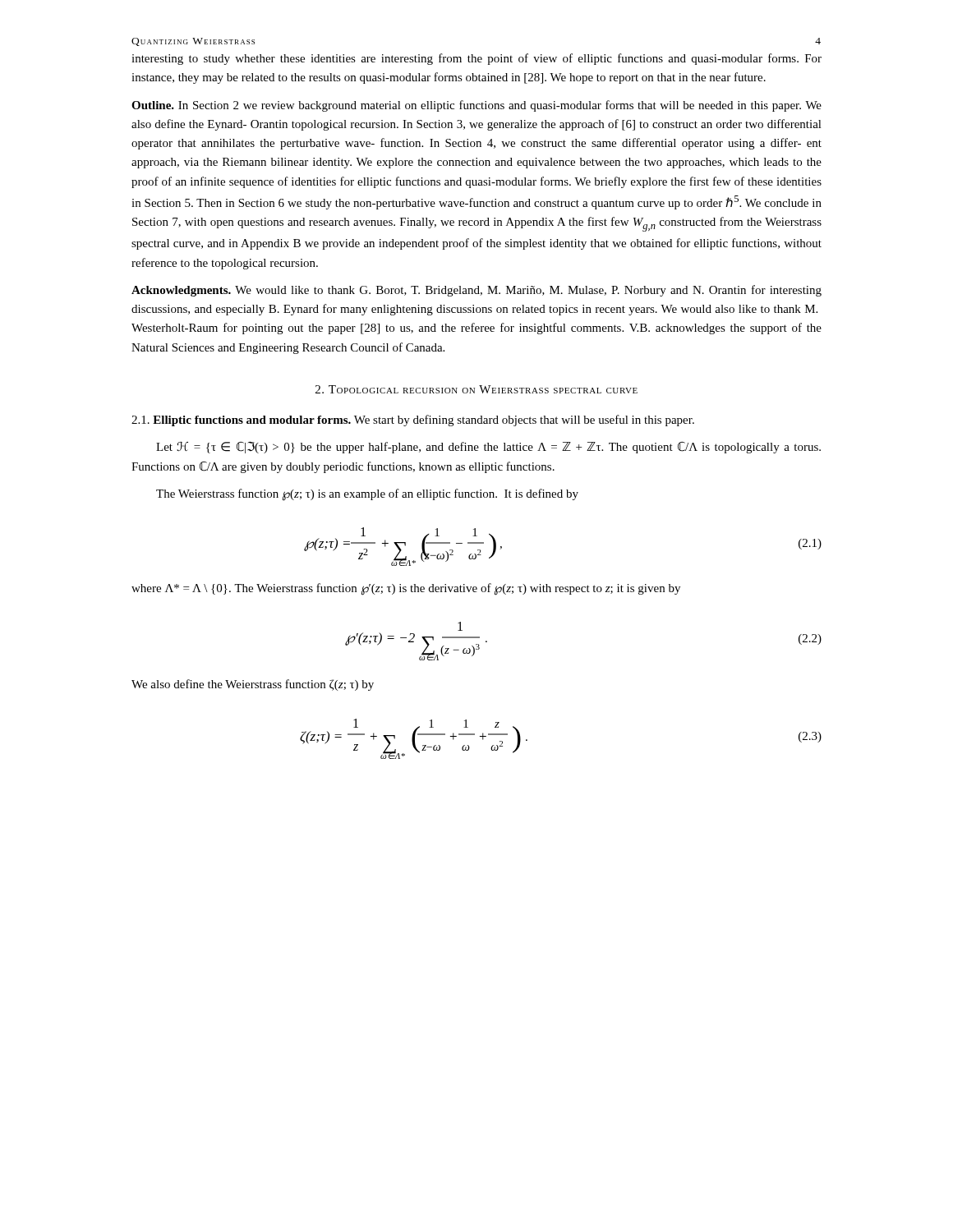Screen dimensions: 1232x953
Task: Navigate to the text starting "℘′(z;τ) = −2 ∑ ω∈Λ 1 (z"
Action: [x=460, y=626]
